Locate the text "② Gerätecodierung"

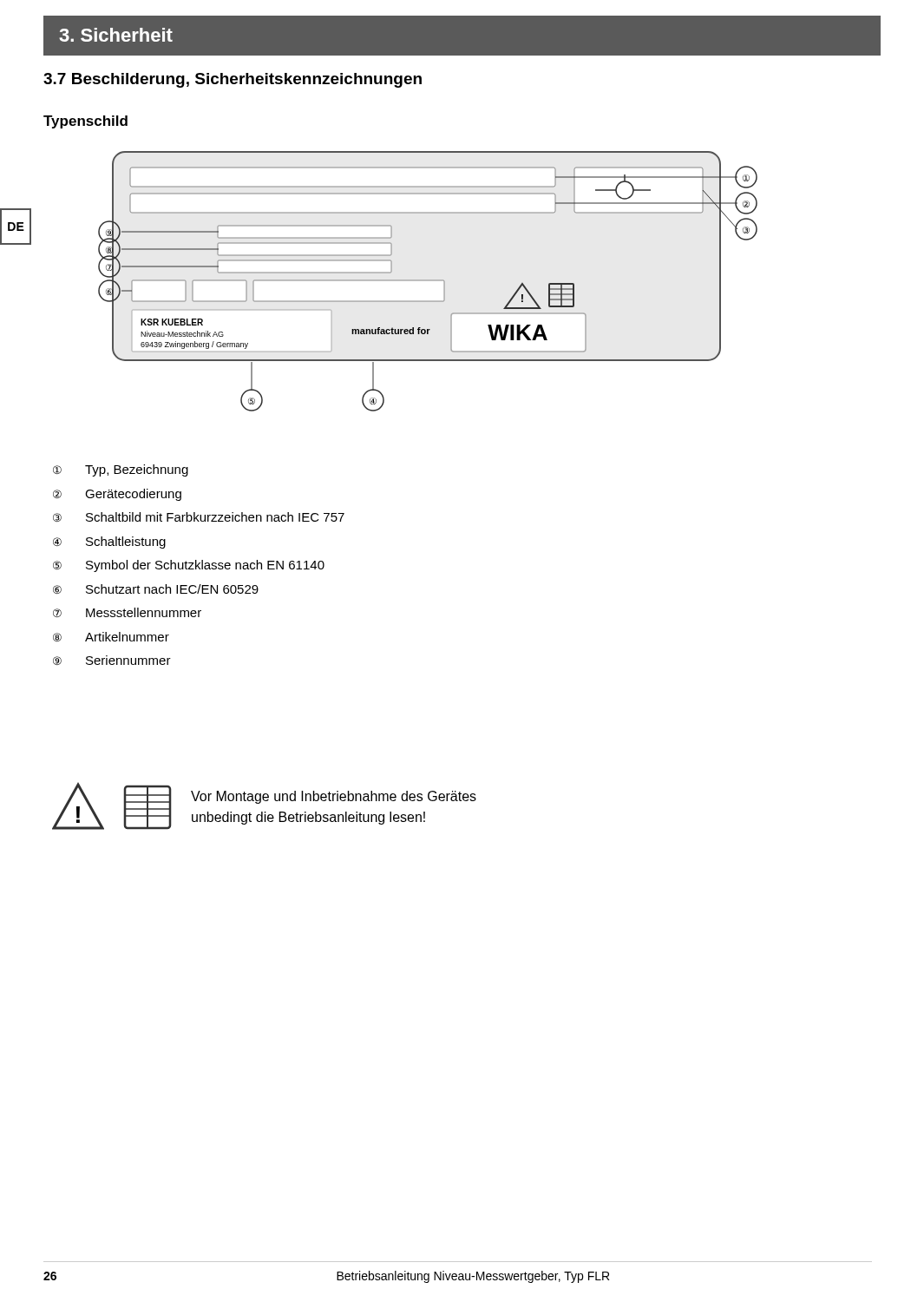[x=117, y=494]
